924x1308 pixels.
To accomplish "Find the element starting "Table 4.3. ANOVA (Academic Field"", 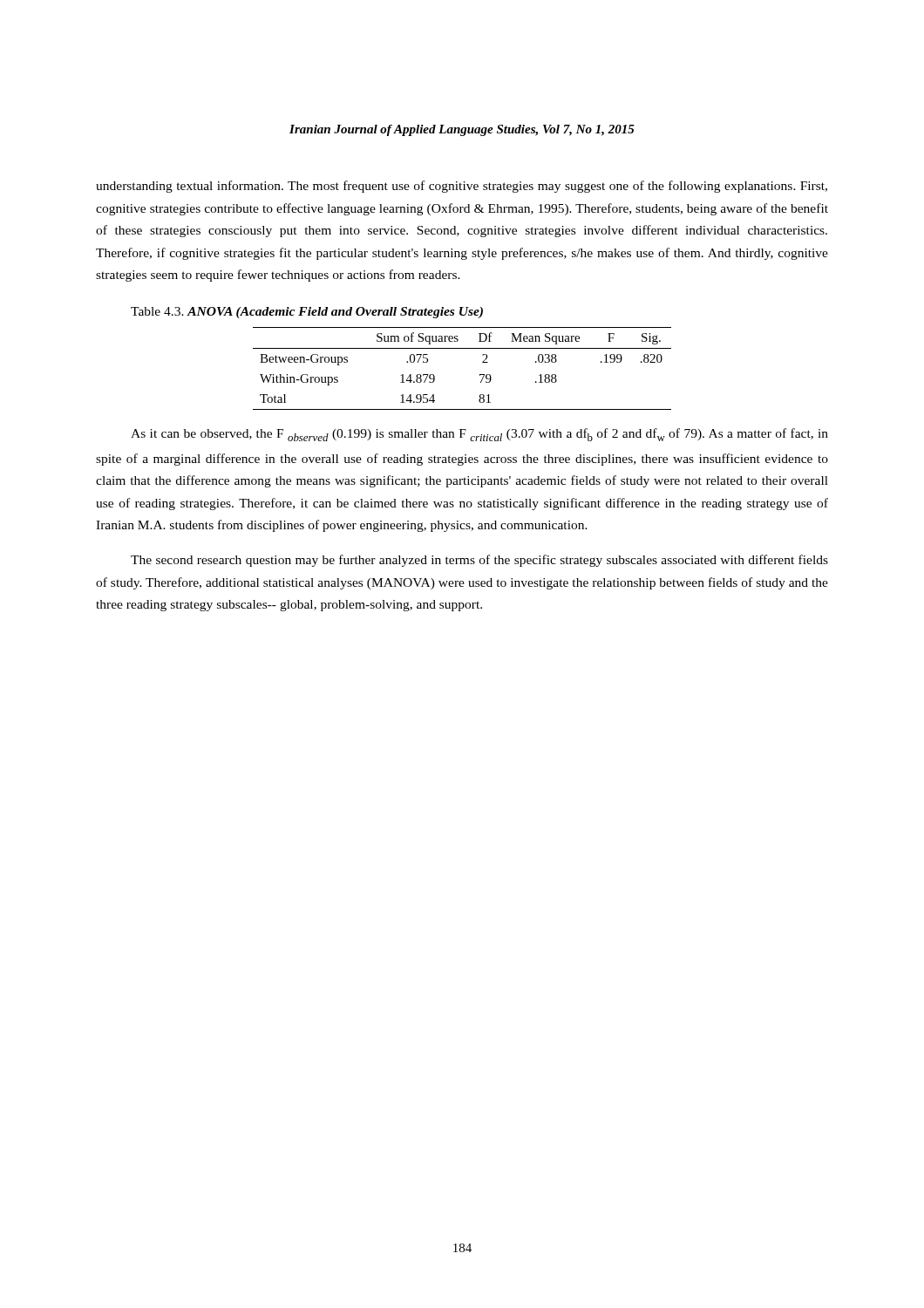I will [307, 311].
